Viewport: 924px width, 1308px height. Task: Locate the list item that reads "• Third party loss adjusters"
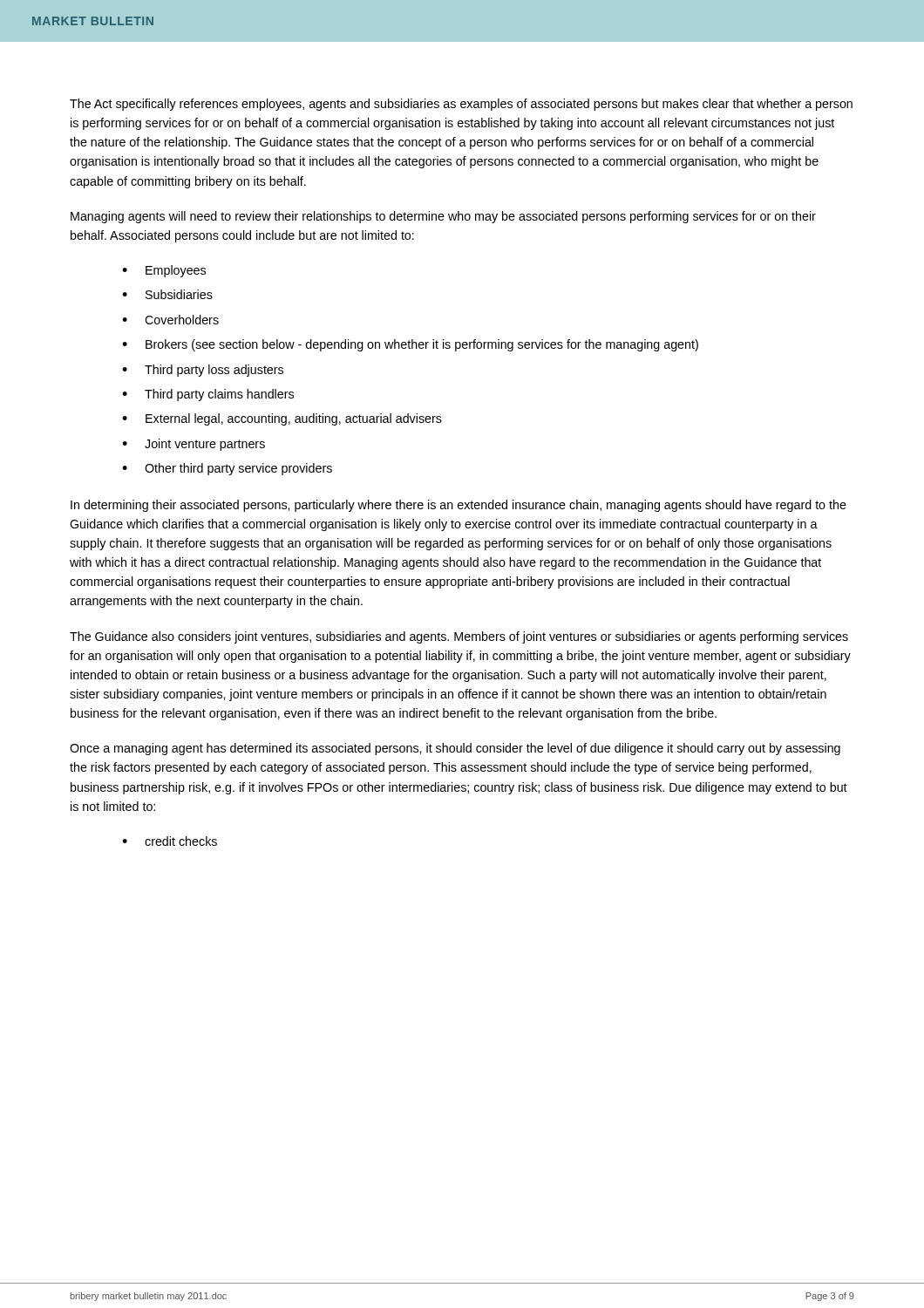tap(203, 371)
